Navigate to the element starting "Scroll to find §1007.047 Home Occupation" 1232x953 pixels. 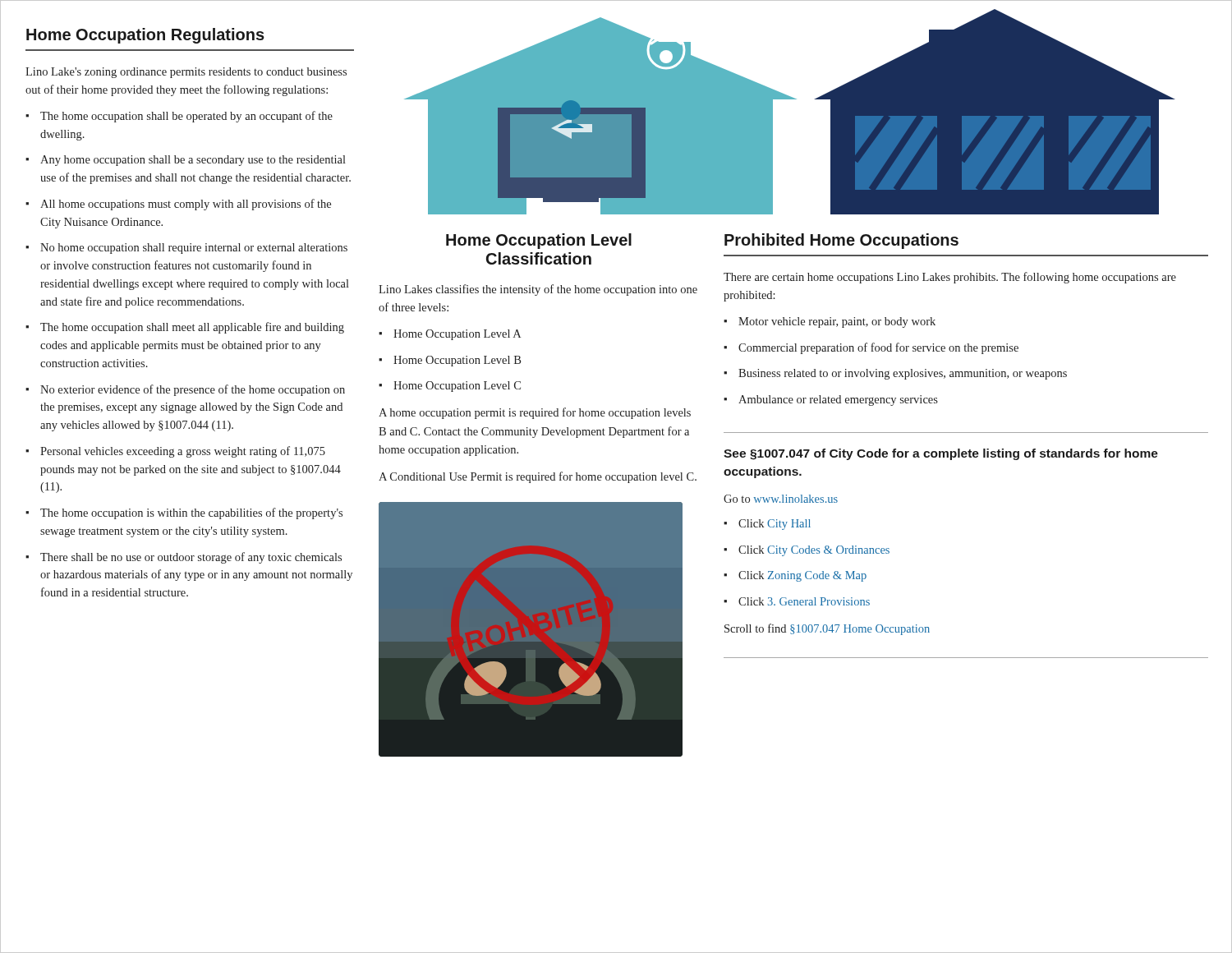(827, 628)
